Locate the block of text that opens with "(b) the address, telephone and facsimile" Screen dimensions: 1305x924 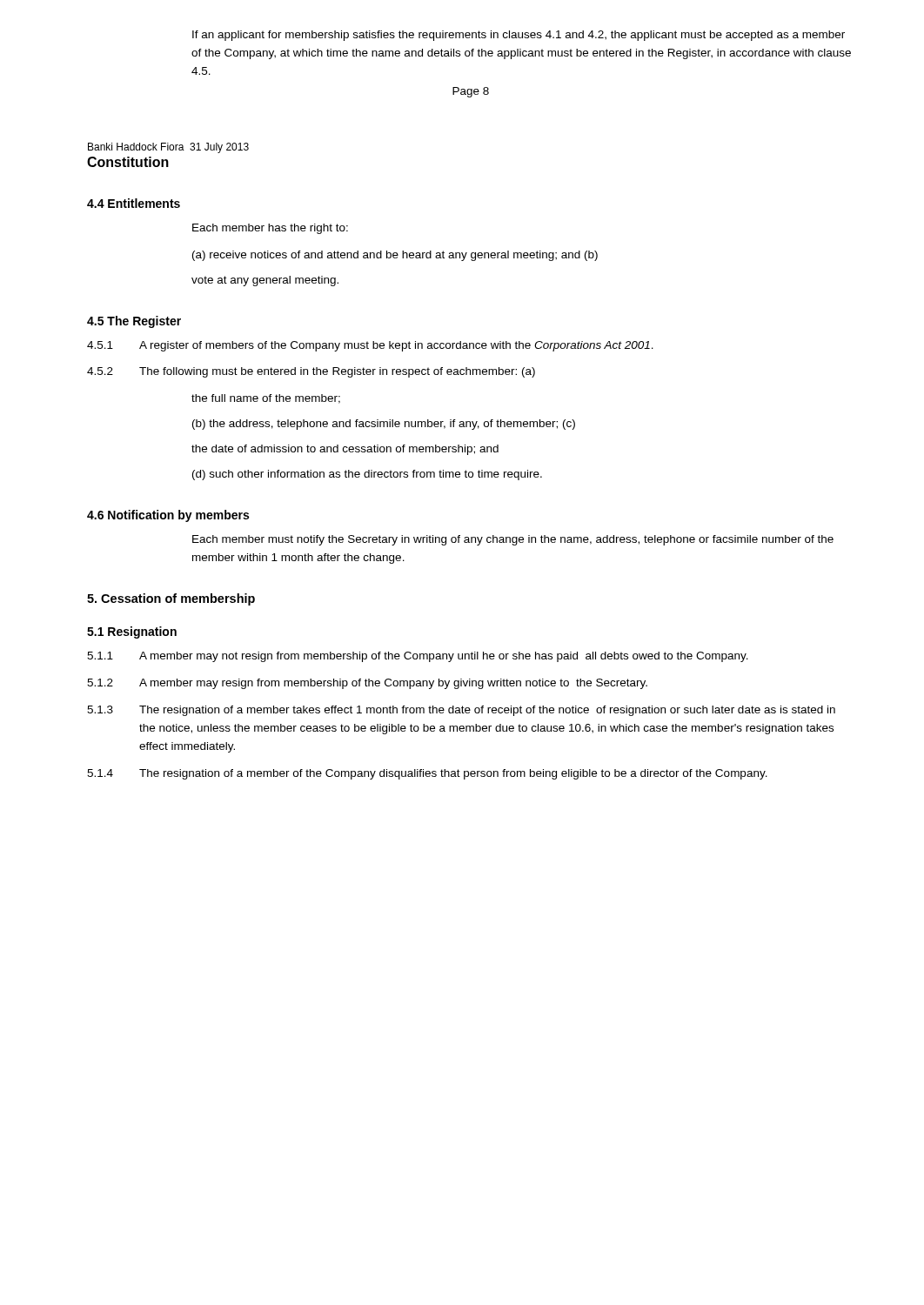tap(384, 423)
